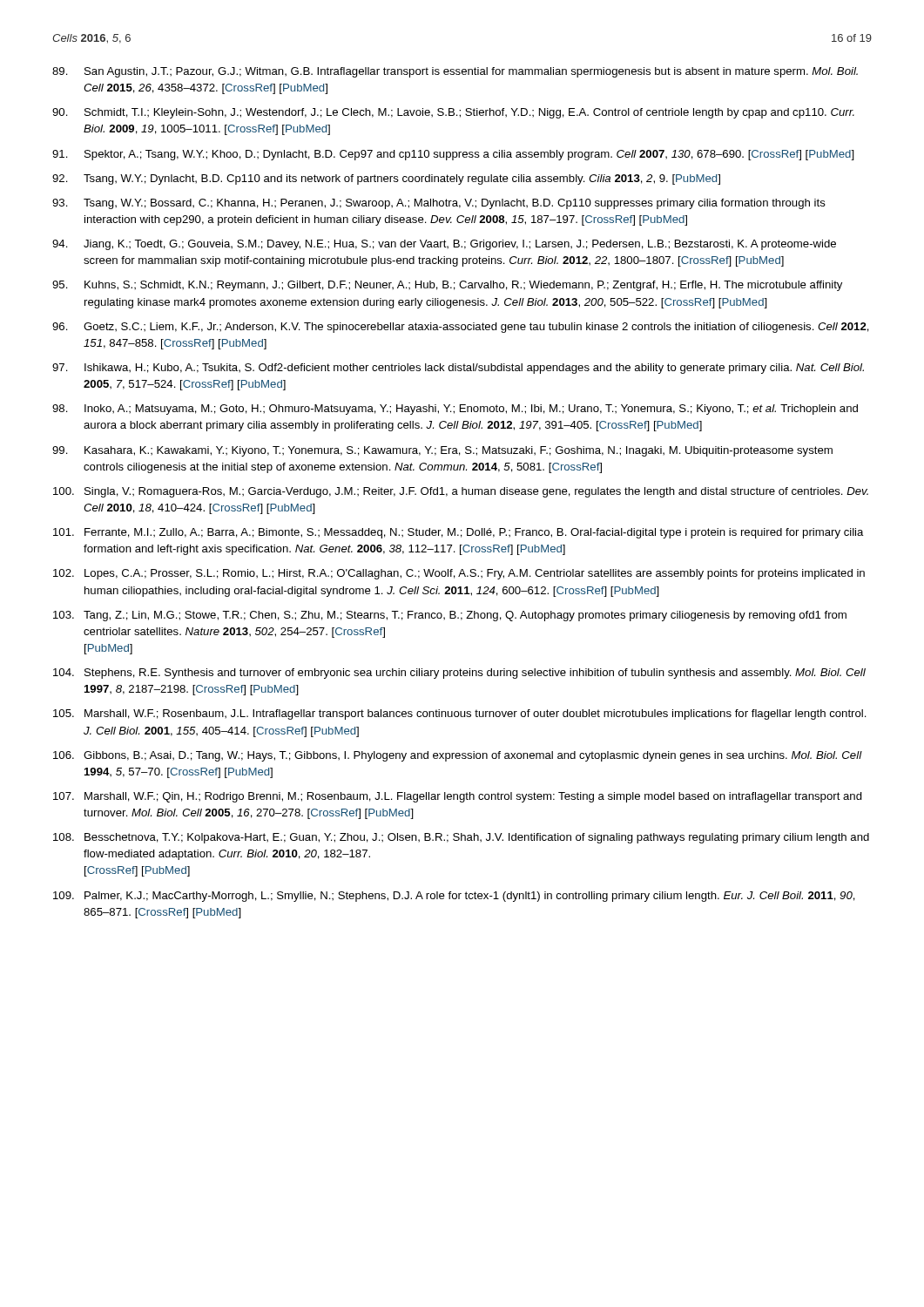Click the passage that begins "103. Tang, Z.; Lin, M.G.; Stowe, T.R.; Chen,"

[x=462, y=631]
